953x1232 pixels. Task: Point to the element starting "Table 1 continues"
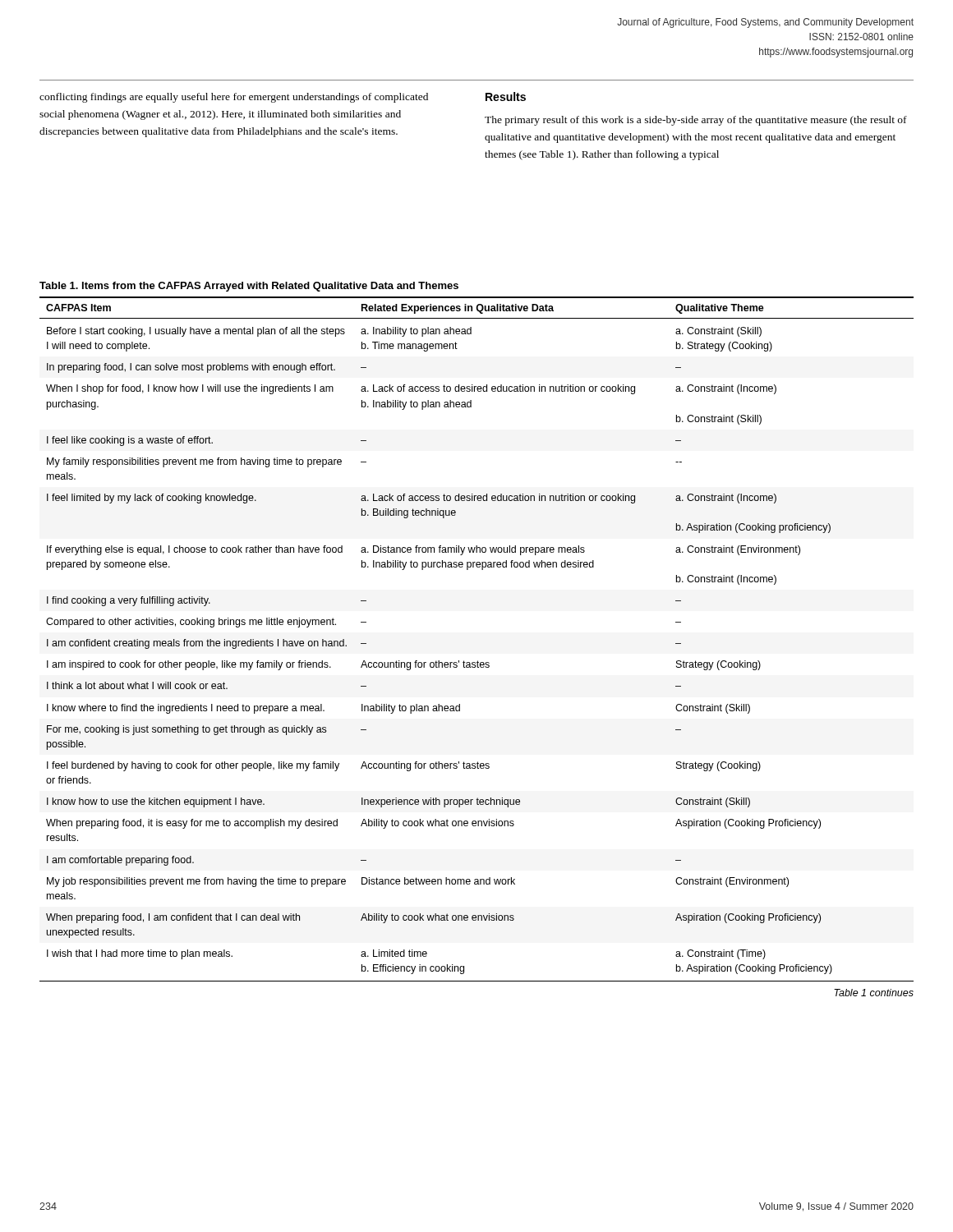point(873,993)
